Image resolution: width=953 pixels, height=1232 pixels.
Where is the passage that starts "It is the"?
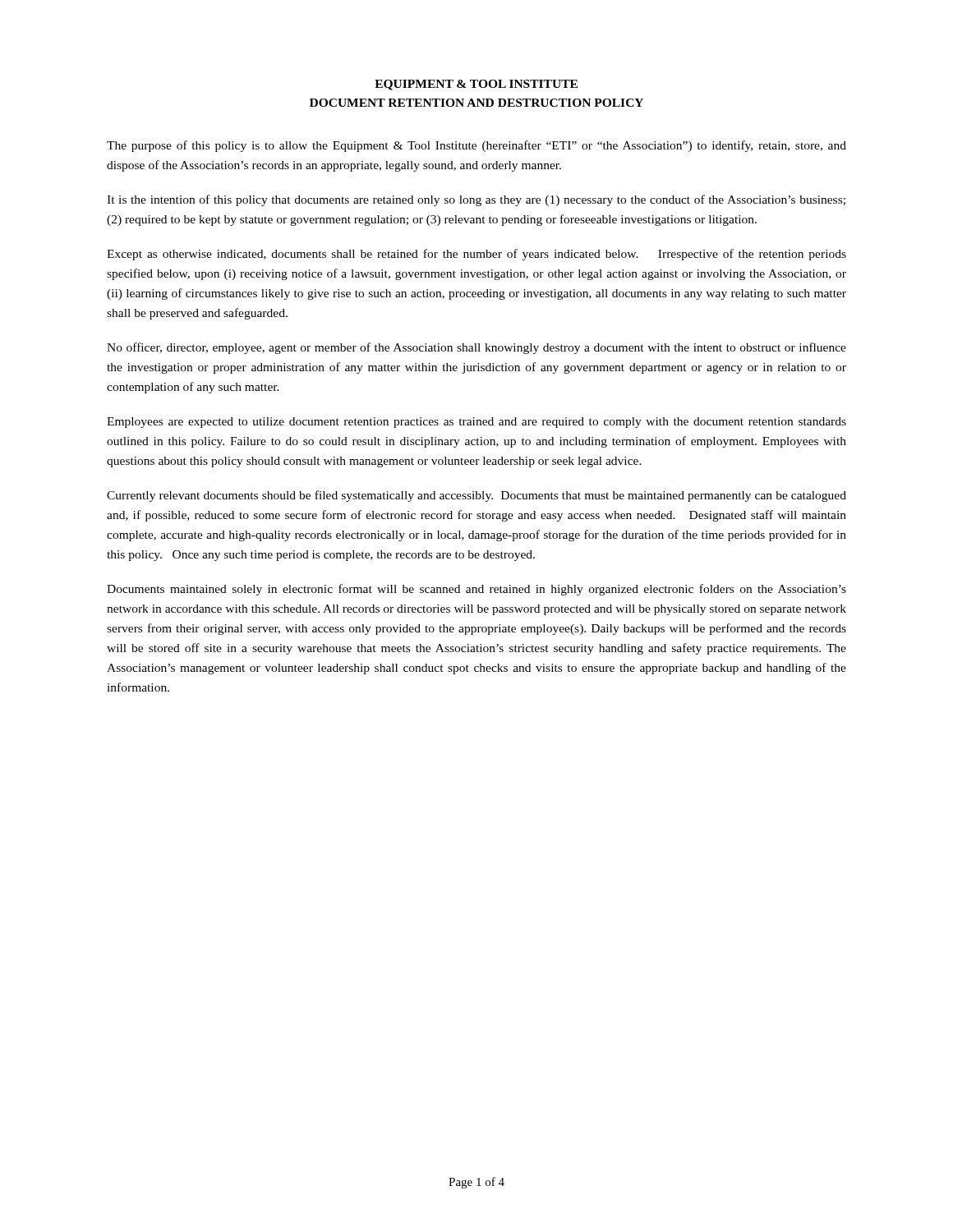click(x=476, y=209)
